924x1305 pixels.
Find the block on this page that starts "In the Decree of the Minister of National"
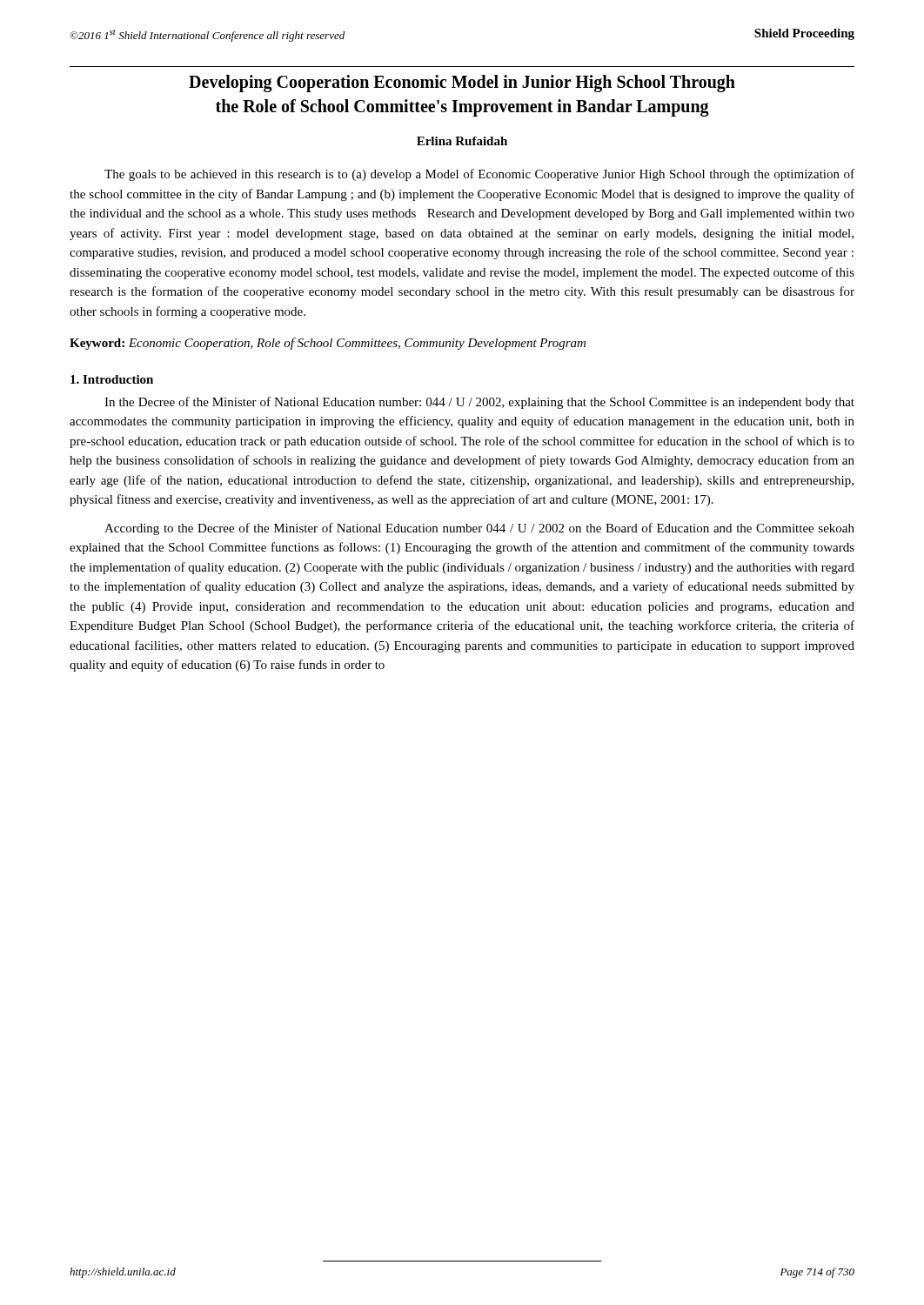pos(462,533)
